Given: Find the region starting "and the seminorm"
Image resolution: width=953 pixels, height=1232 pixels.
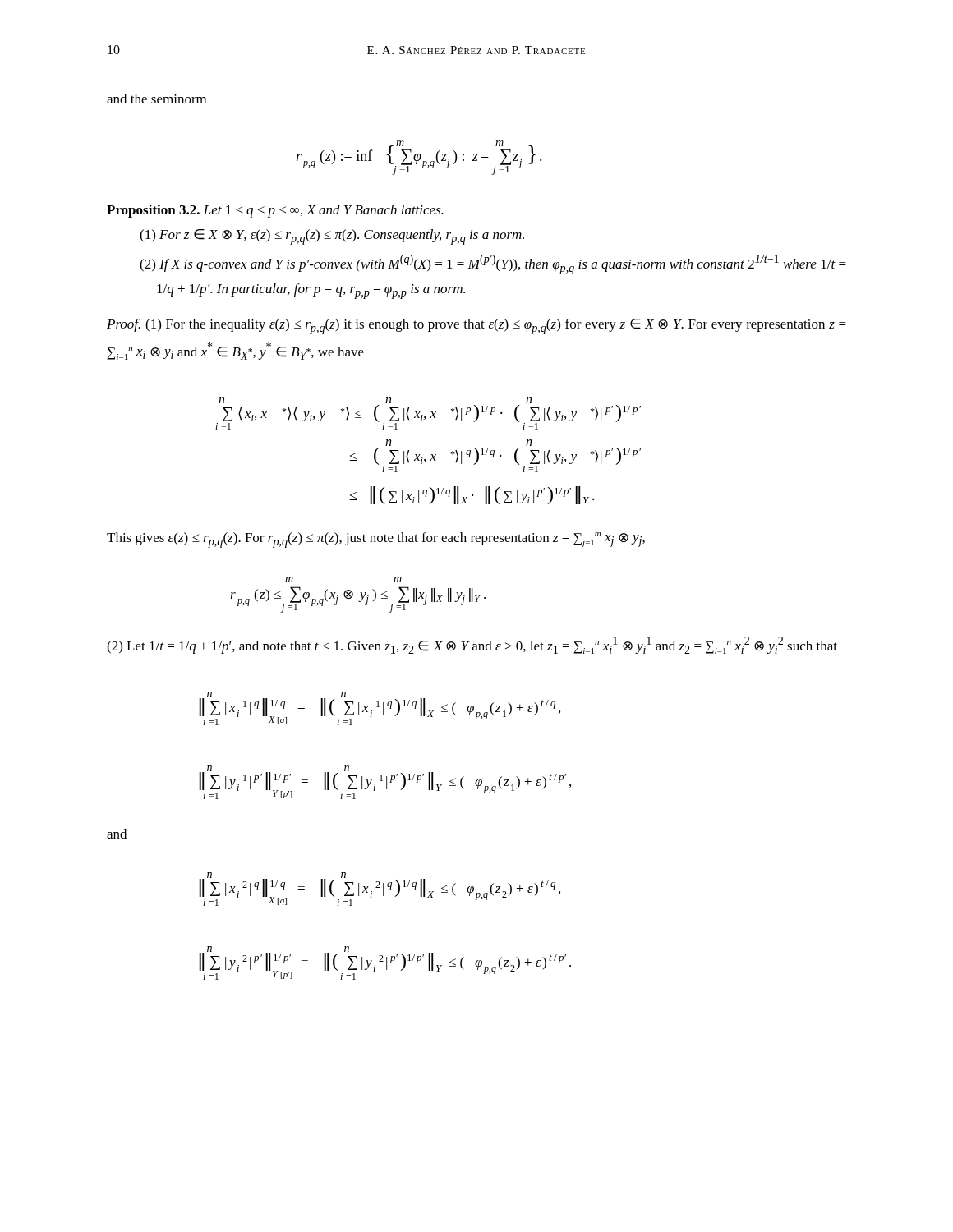Looking at the screenshot, I should (x=157, y=99).
